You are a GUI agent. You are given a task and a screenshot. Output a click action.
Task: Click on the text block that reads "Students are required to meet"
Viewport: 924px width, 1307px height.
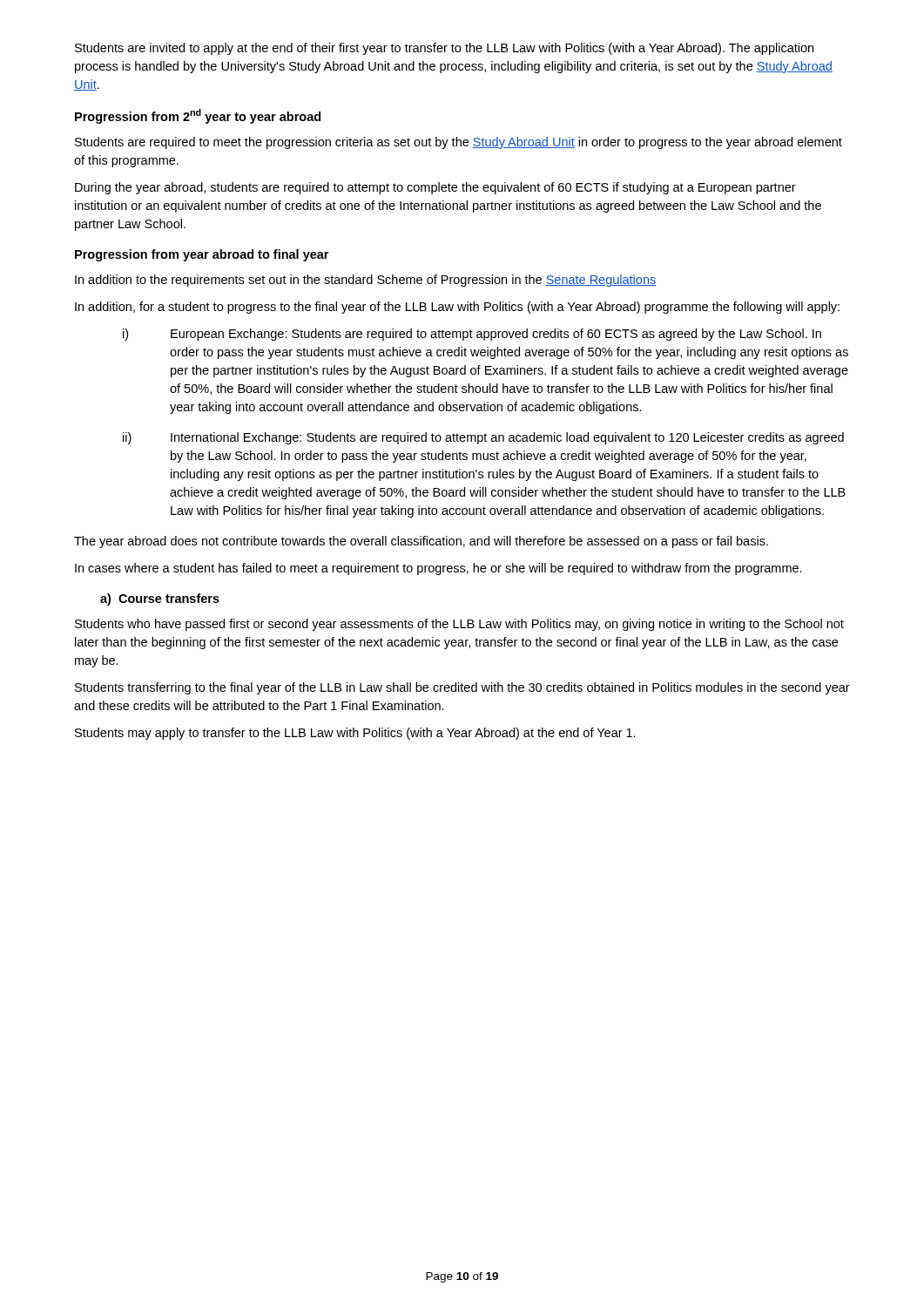[x=462, y=151]
